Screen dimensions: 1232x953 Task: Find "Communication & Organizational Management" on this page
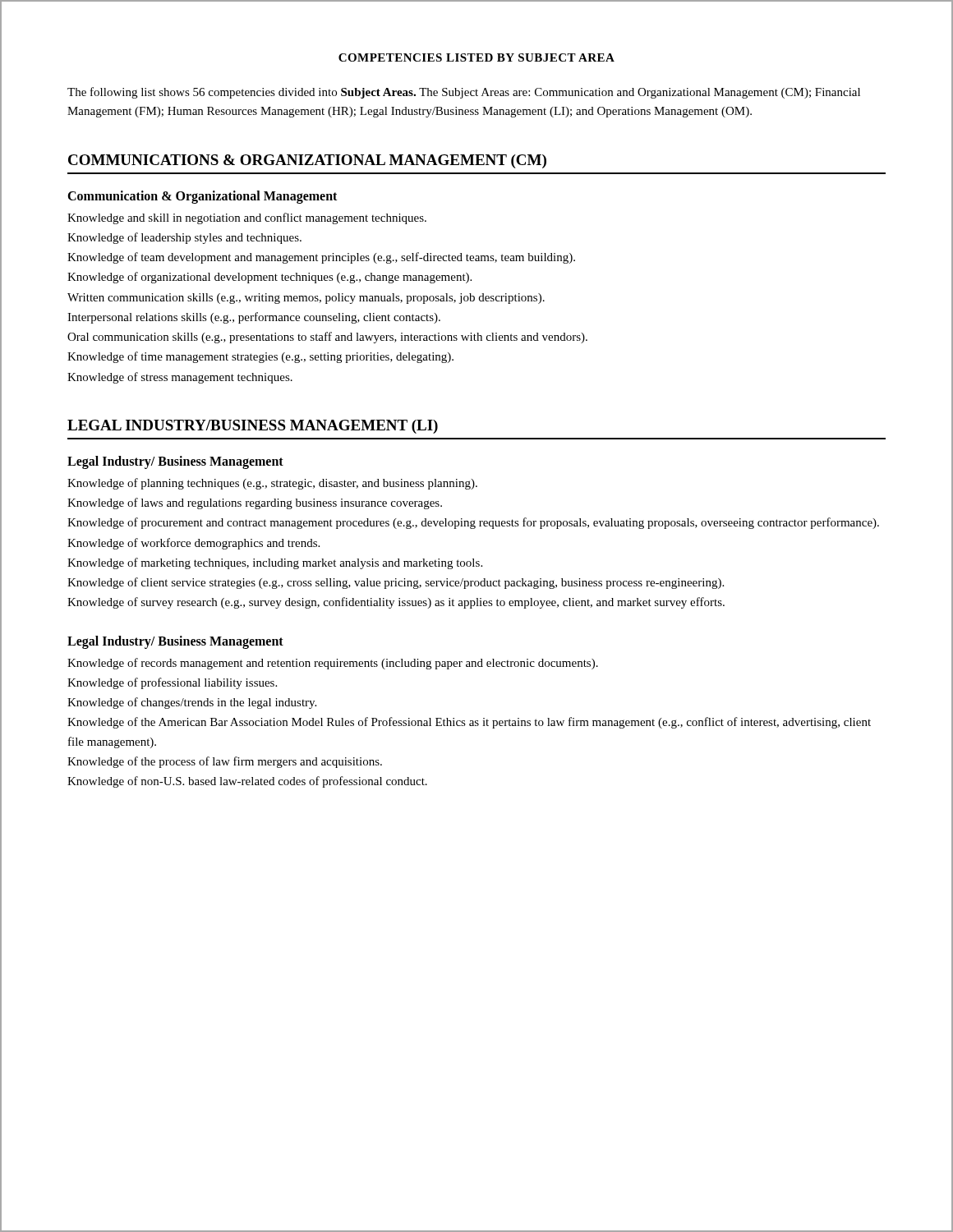[202, 195]
